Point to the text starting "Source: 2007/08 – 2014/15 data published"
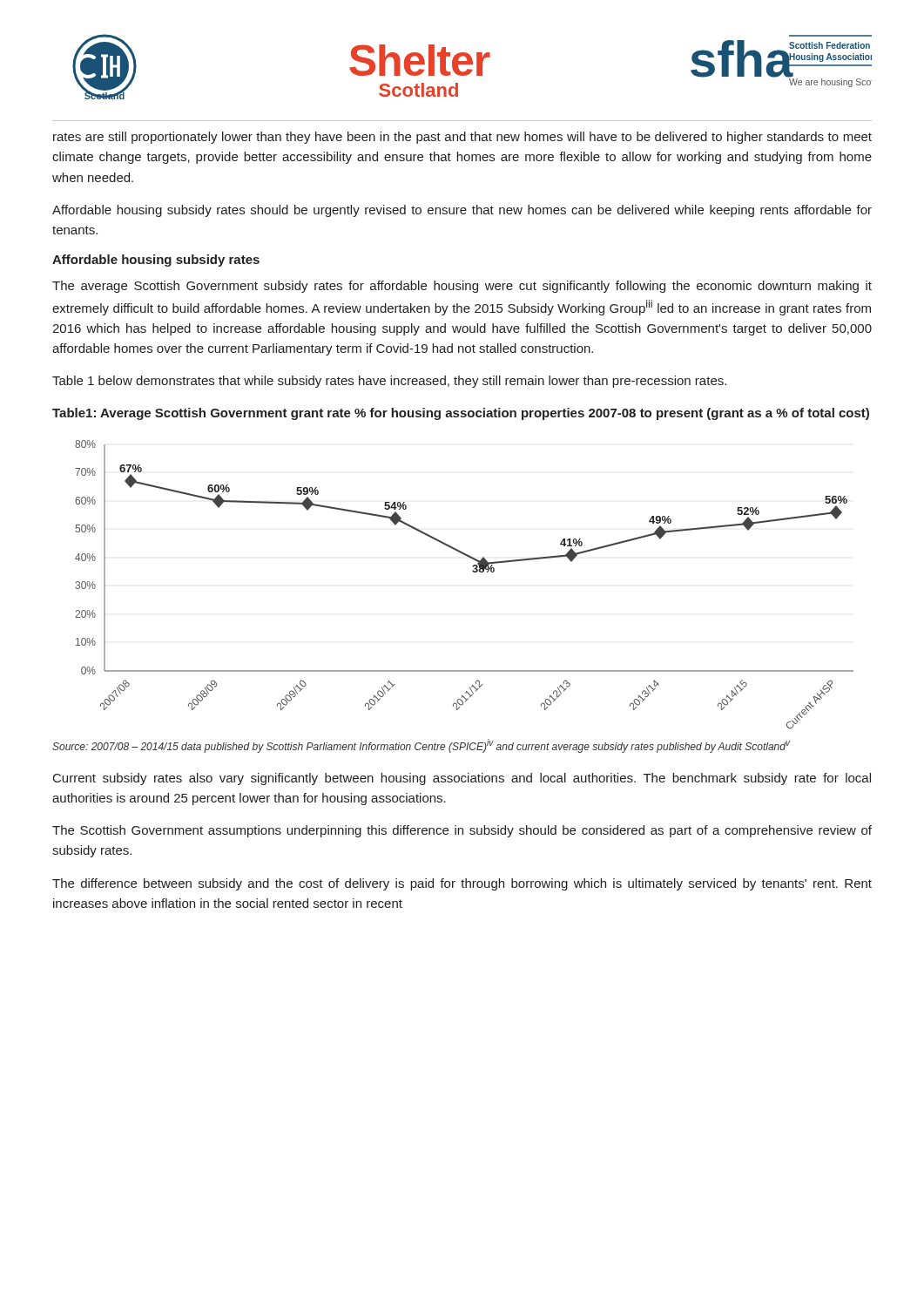This screenshot has height=1307, width=924. (x=421, y=746)
